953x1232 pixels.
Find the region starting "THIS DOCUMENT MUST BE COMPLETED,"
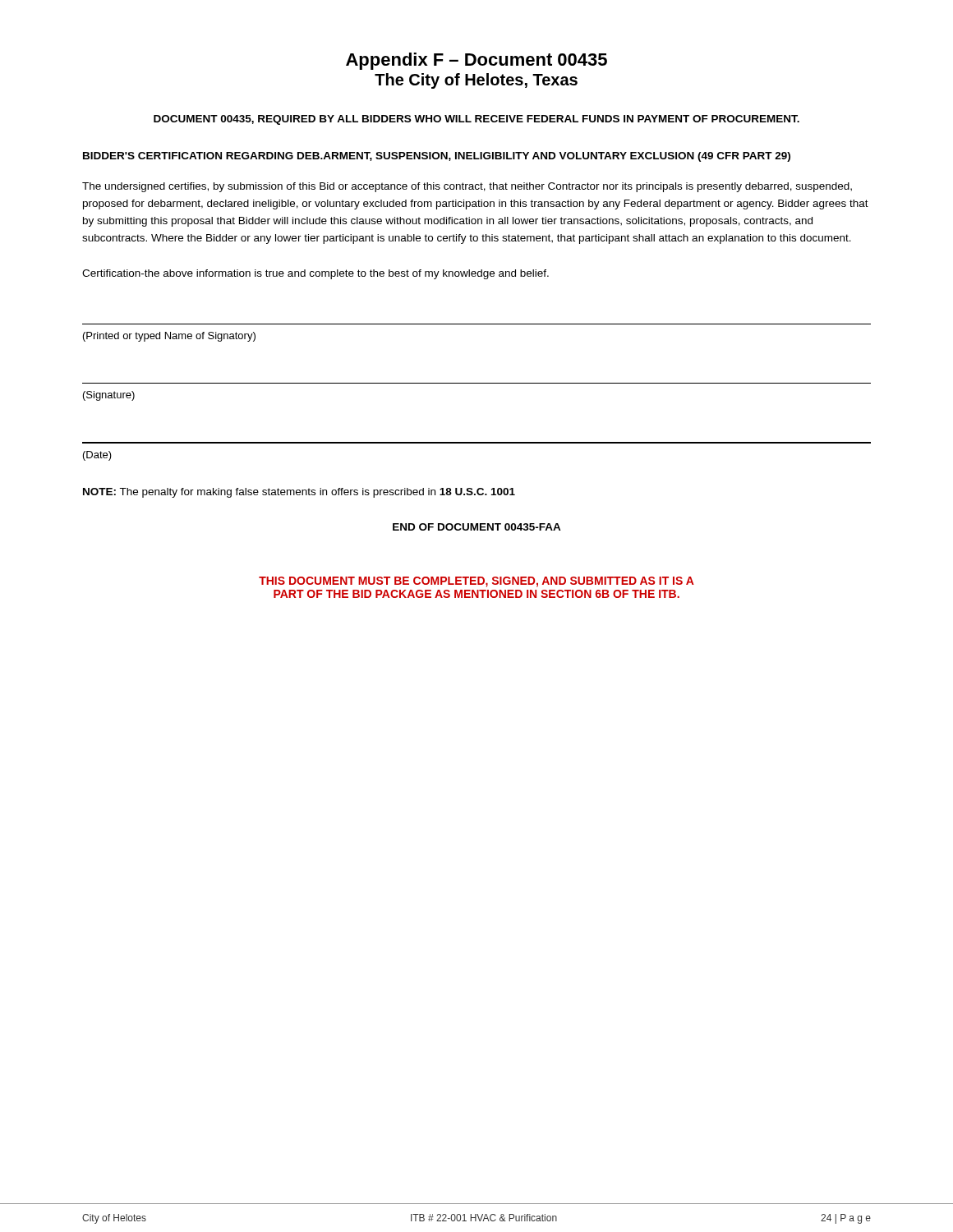476,587
